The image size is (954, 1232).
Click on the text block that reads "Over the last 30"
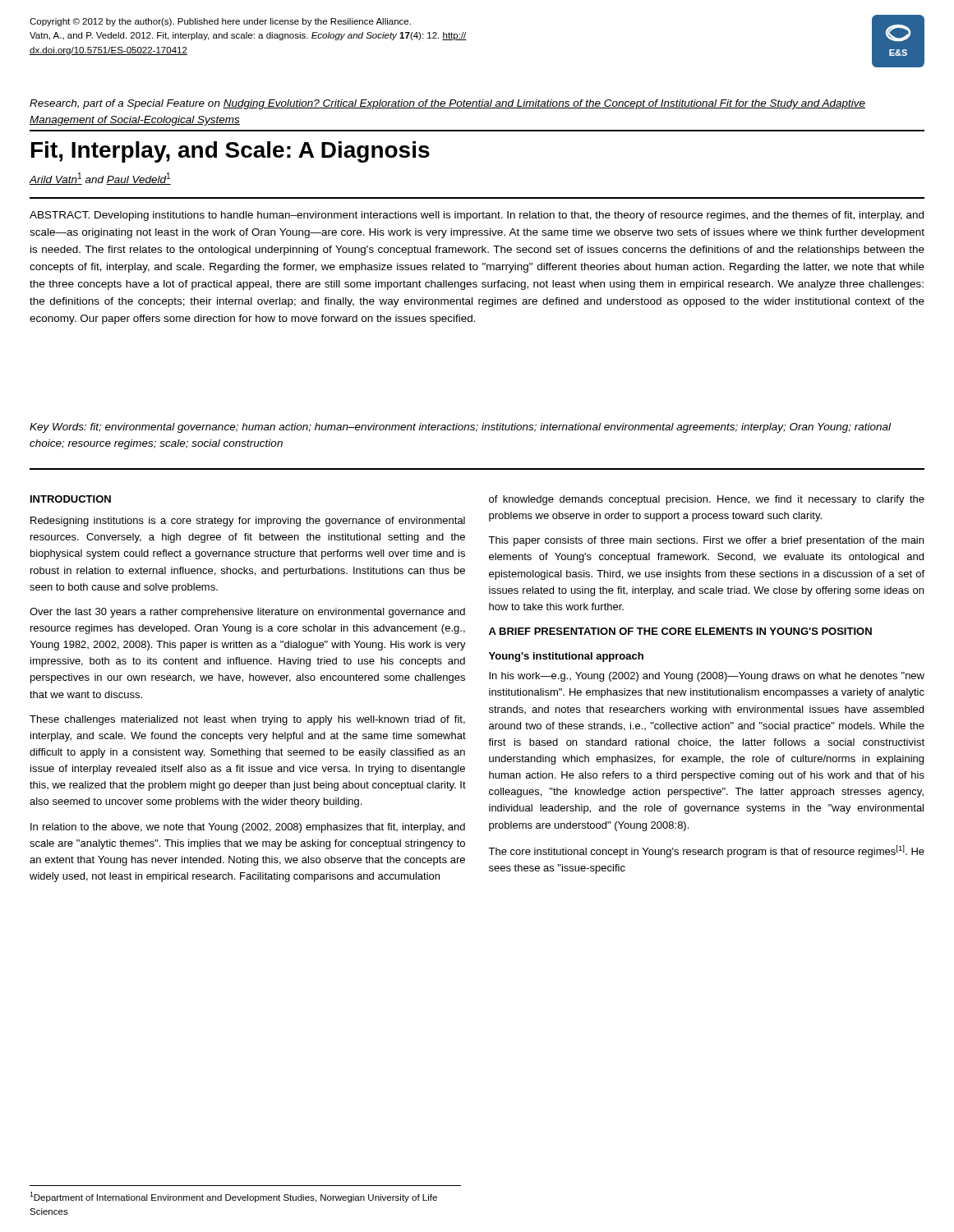(x=248, y=653)
